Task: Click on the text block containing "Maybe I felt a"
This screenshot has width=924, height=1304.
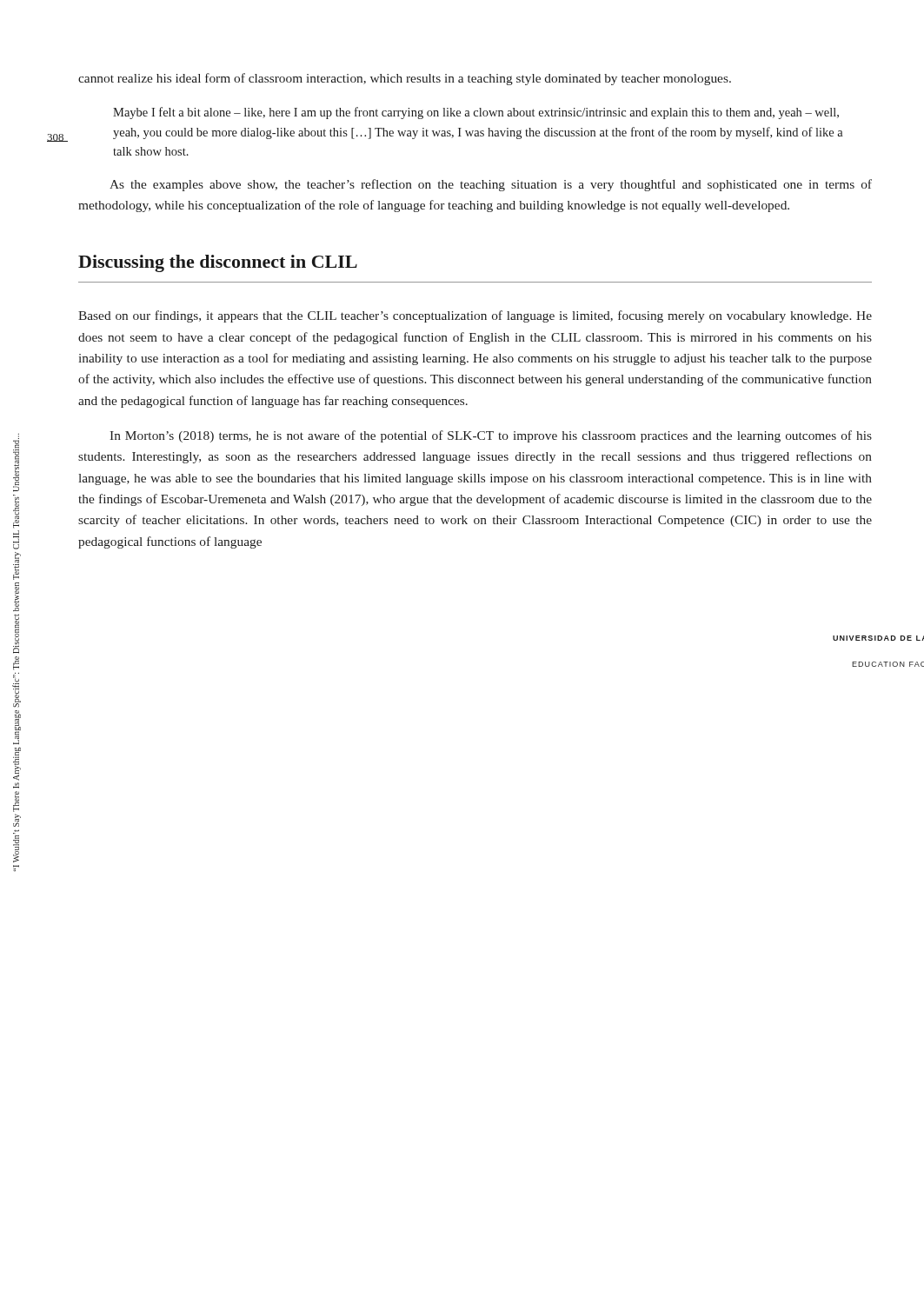Action: pos(478,132)
